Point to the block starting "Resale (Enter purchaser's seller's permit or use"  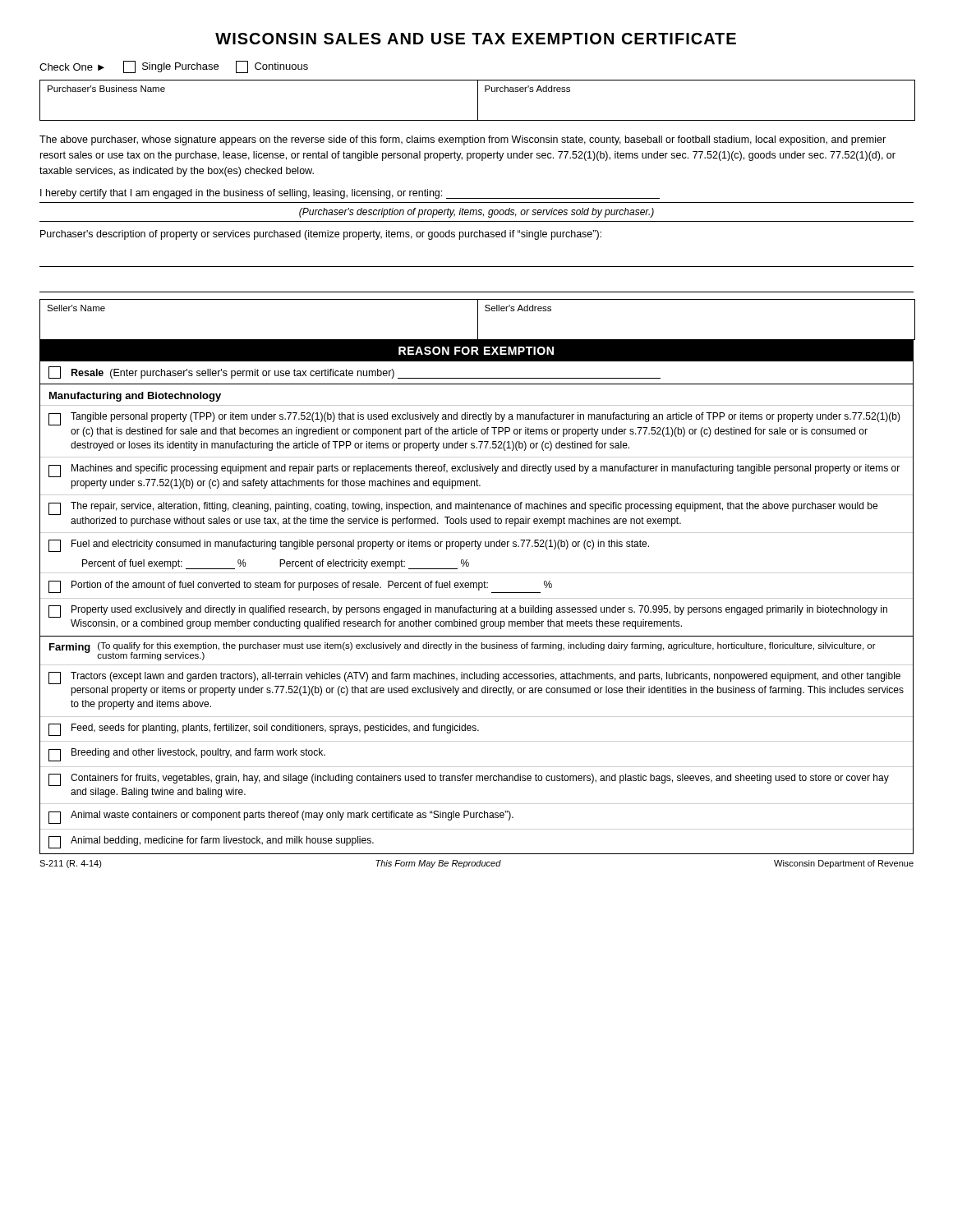[x=355, y=373]
